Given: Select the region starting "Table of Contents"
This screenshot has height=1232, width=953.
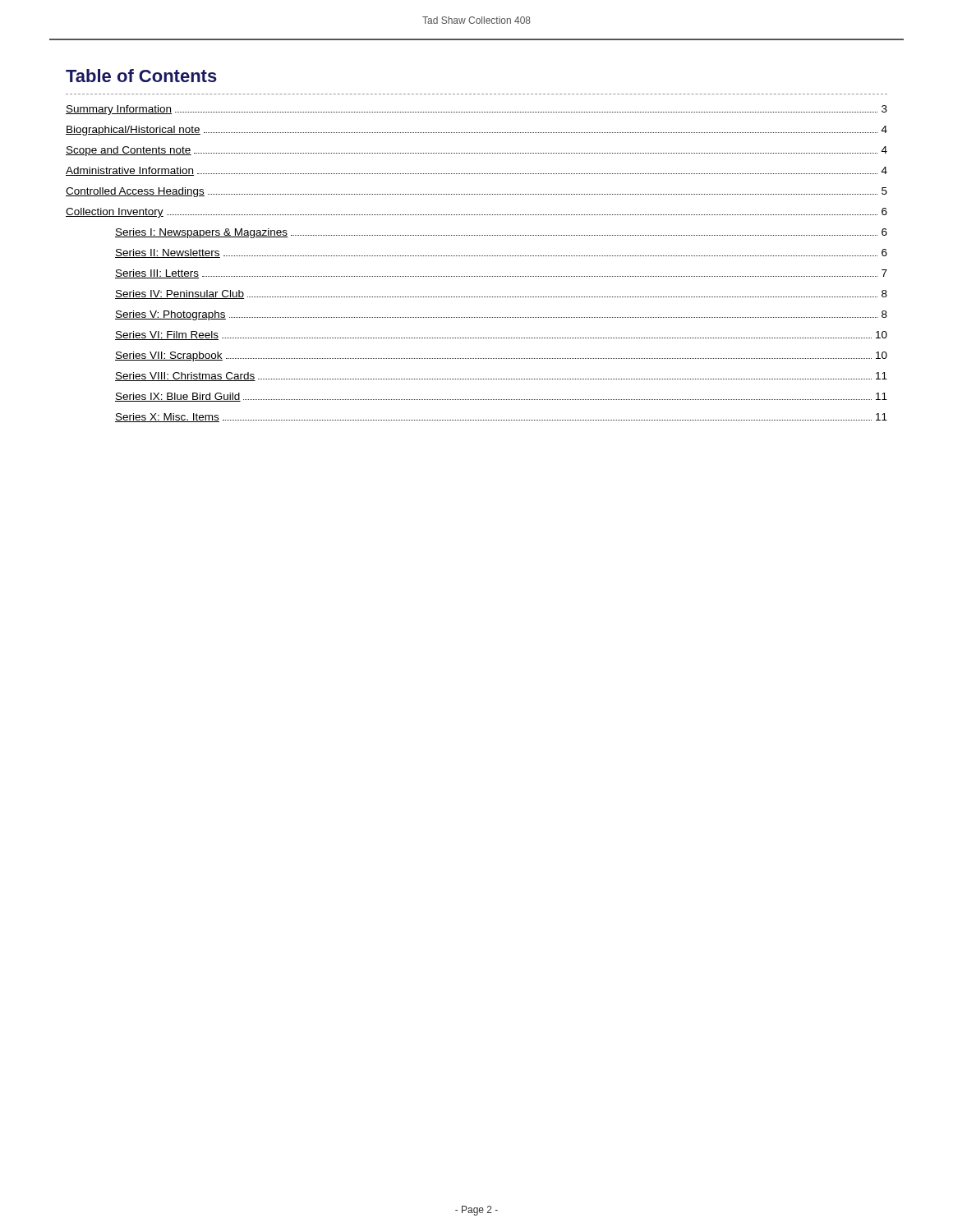Looking at the screenshot, I should pos(141,76).
